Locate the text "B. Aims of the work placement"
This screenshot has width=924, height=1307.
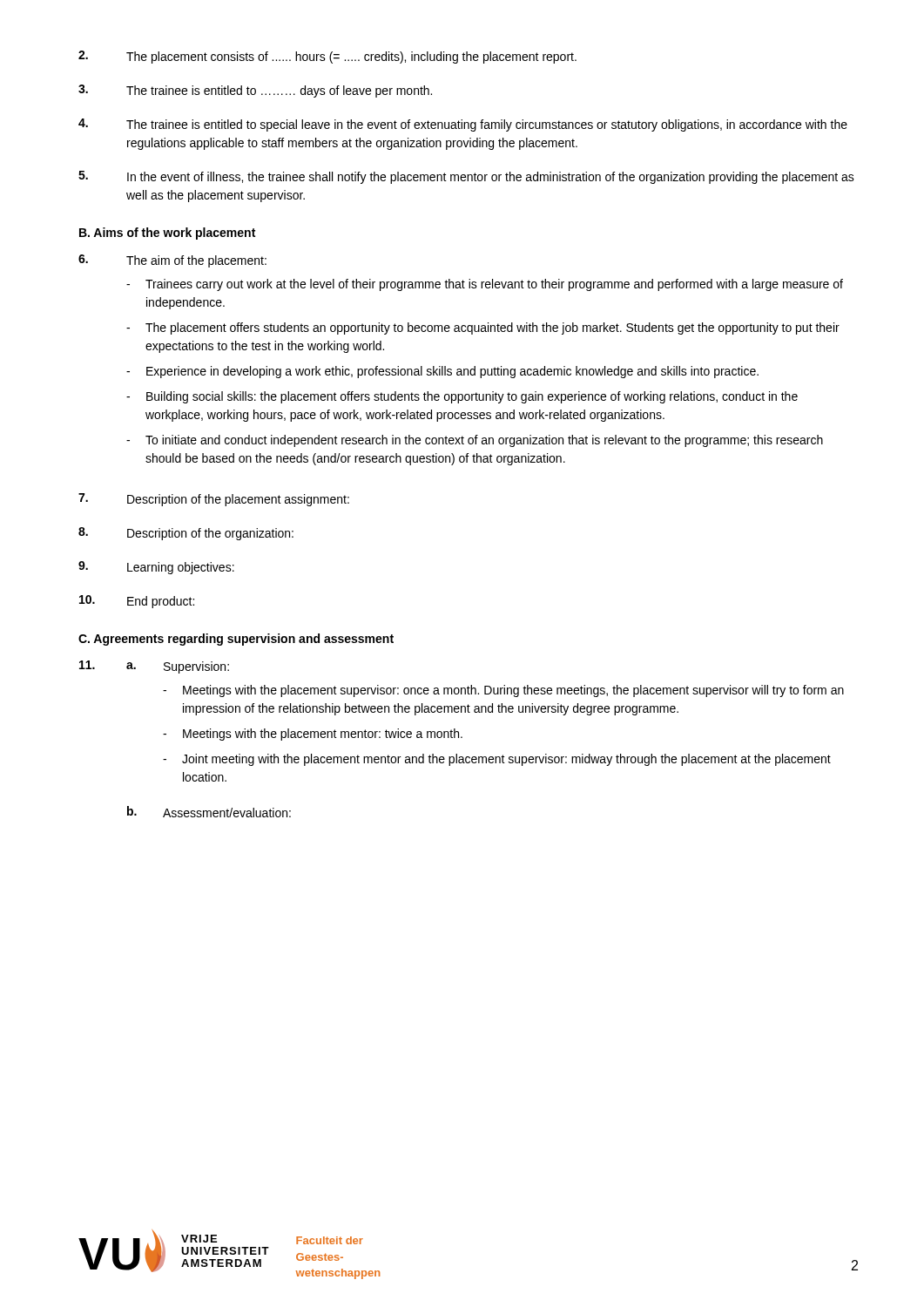pyautogui.click(x=167, y=233)
